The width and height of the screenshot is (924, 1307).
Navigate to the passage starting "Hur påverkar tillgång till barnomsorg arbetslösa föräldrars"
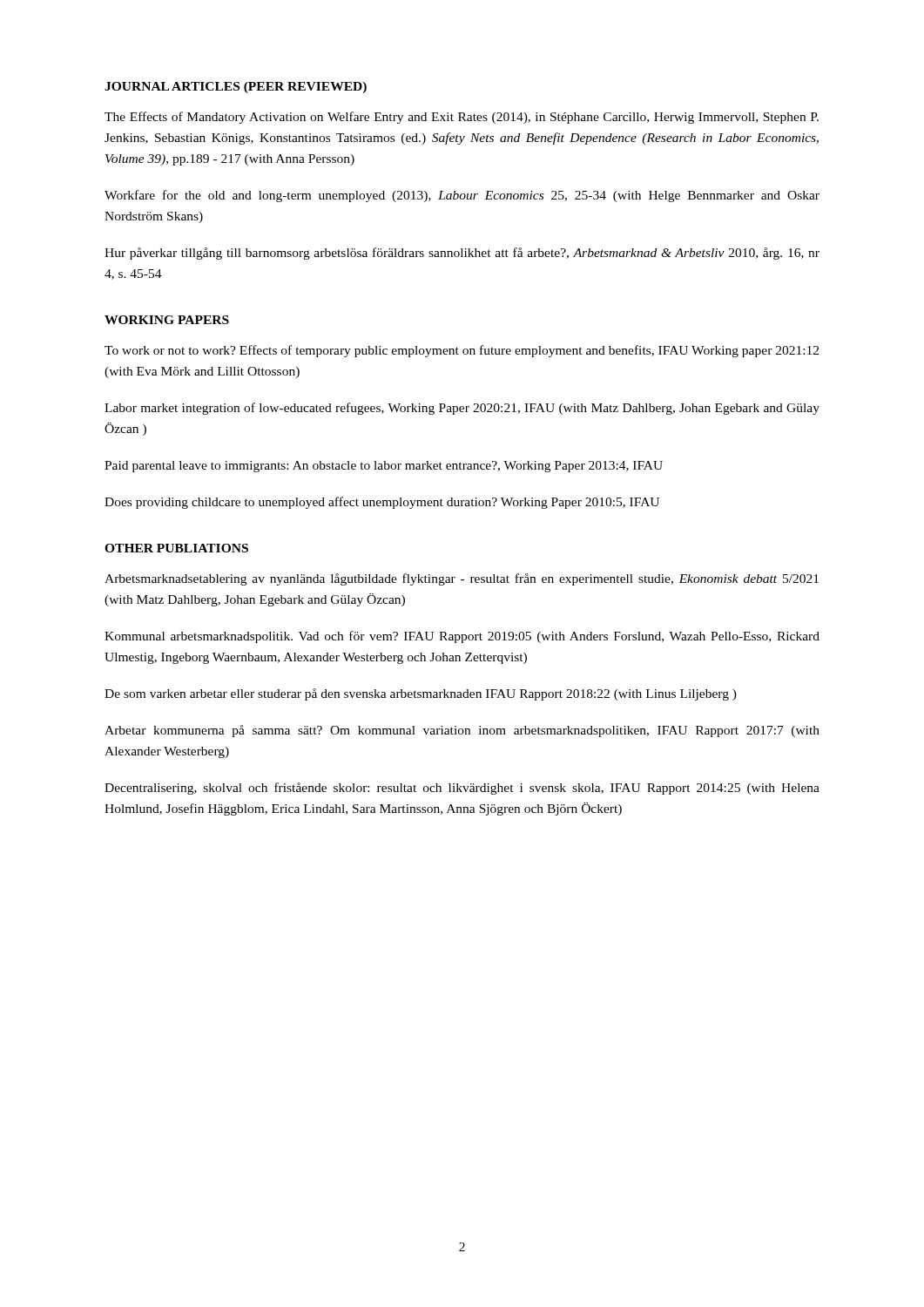462,263
